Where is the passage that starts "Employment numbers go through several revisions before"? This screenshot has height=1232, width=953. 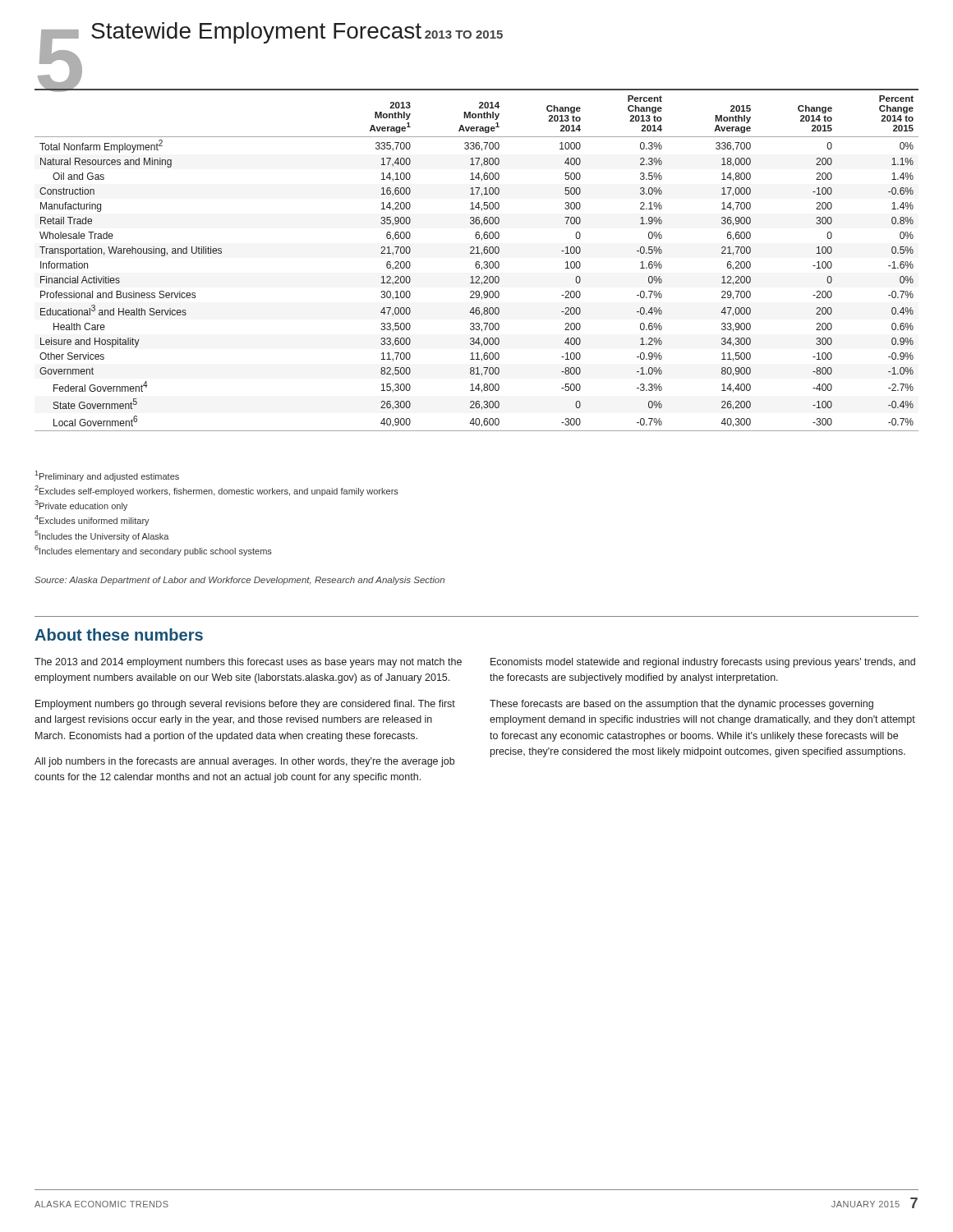(249, 720)
